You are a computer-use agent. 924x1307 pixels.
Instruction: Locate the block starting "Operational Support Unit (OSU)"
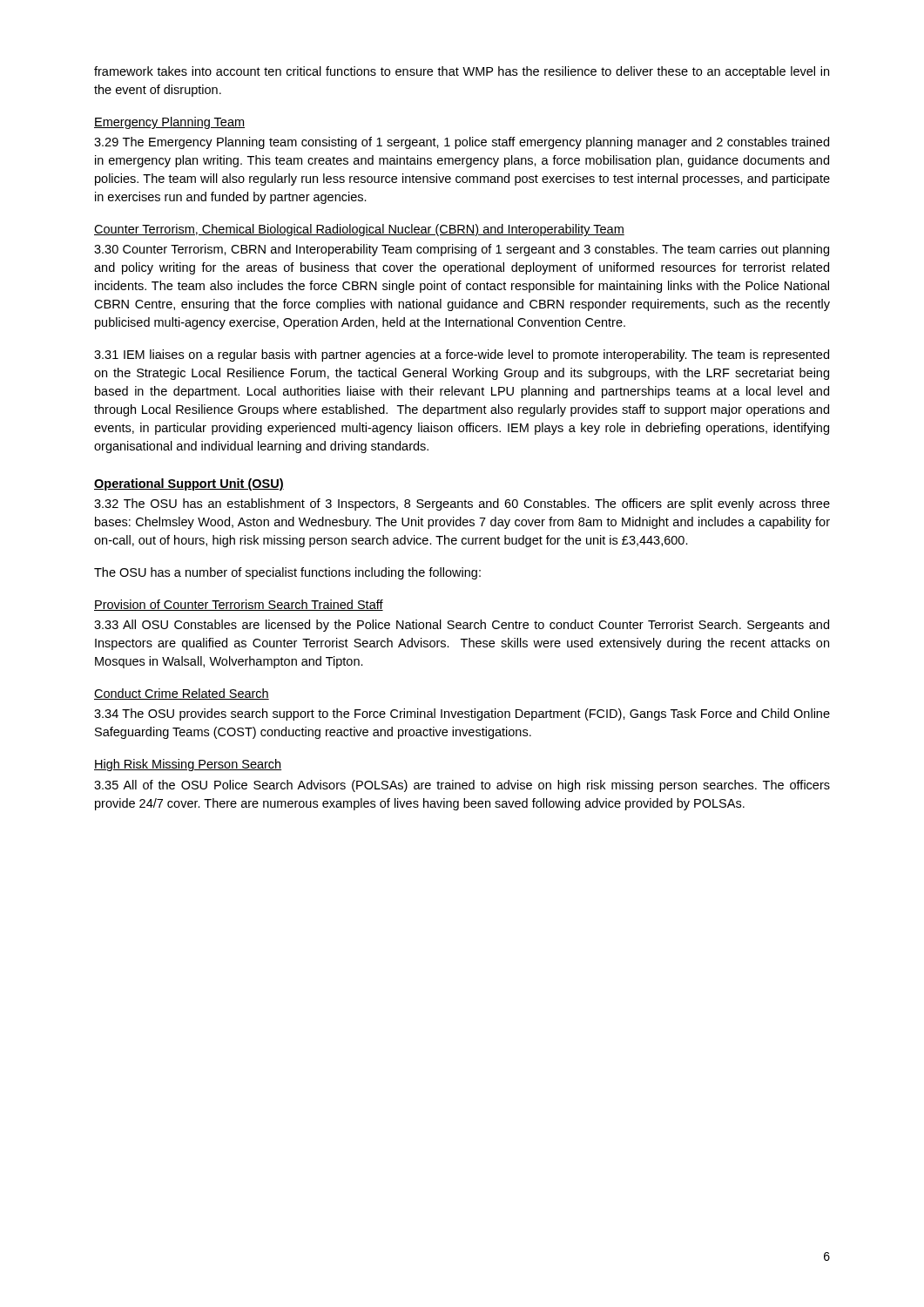[189, 484]
